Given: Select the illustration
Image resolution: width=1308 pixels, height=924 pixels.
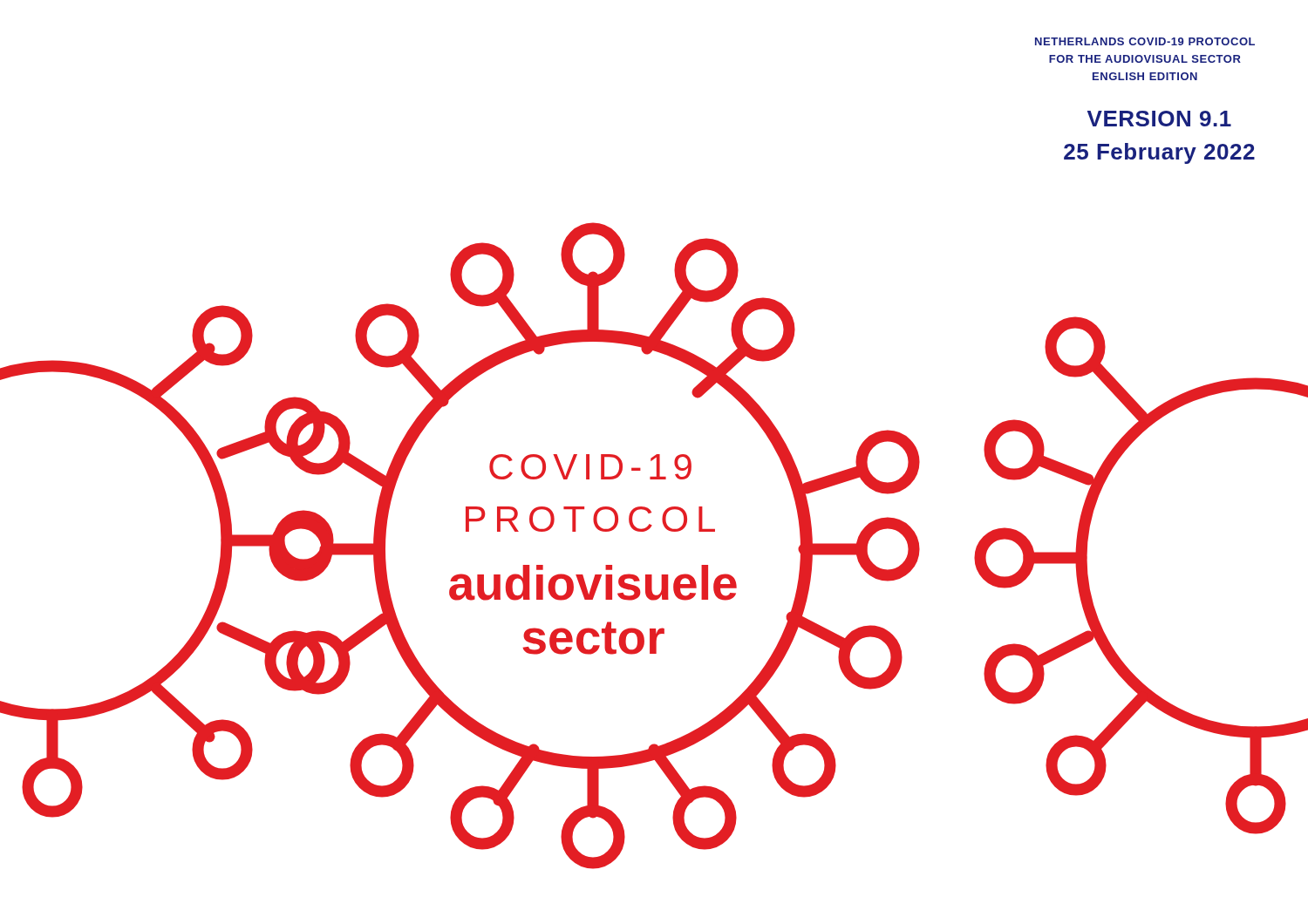Looking at the screenshot, I should pos(654,479).
